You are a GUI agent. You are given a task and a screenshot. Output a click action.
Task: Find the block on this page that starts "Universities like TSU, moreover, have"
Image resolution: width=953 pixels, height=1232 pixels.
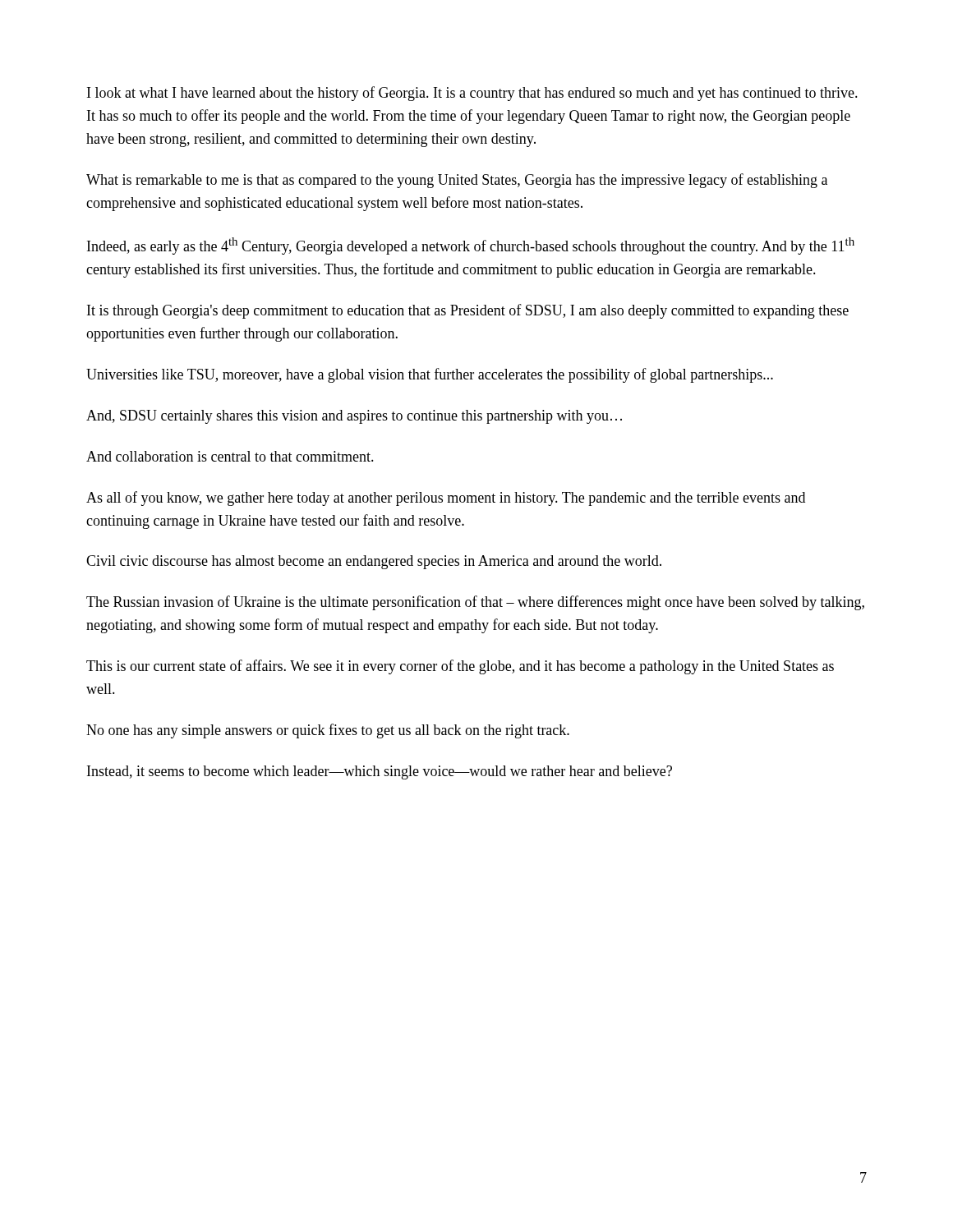430,375
